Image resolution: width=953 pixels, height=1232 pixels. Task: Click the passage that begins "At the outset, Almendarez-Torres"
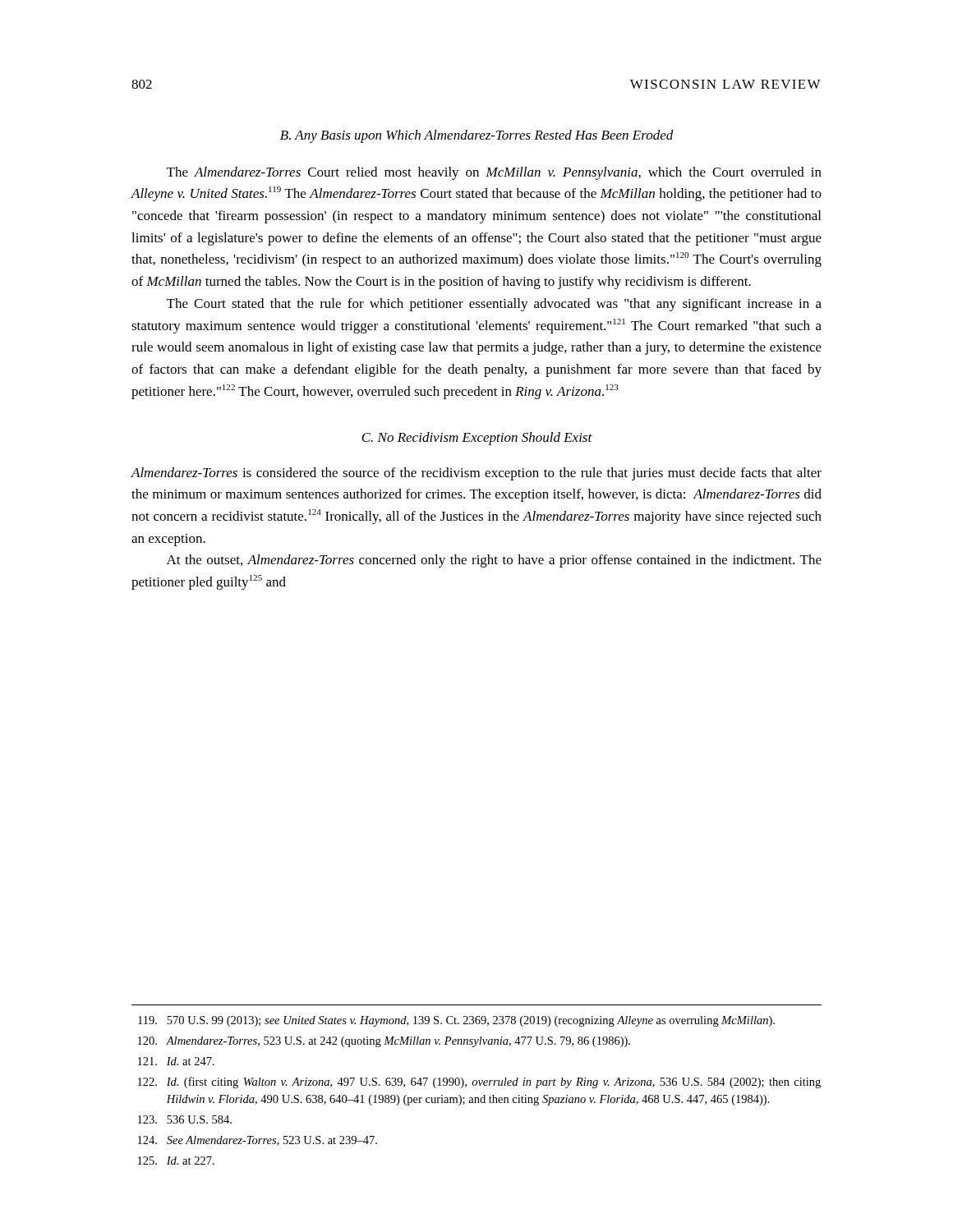pos(476,571)
